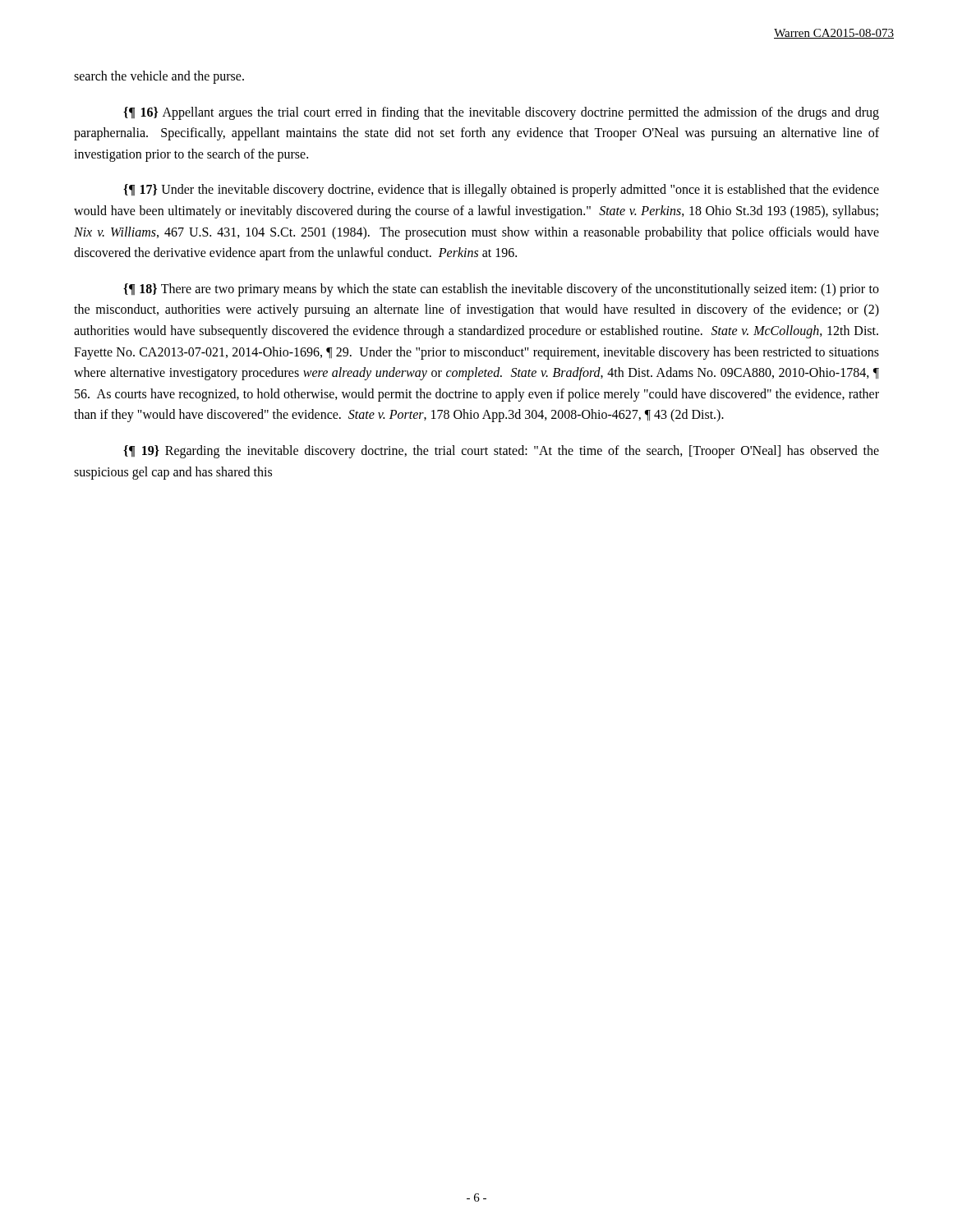Navigate to the region starting "{¶ 19} Regarding the inevitable"
The image size is (953, 1232).
(x=476, y=461)
